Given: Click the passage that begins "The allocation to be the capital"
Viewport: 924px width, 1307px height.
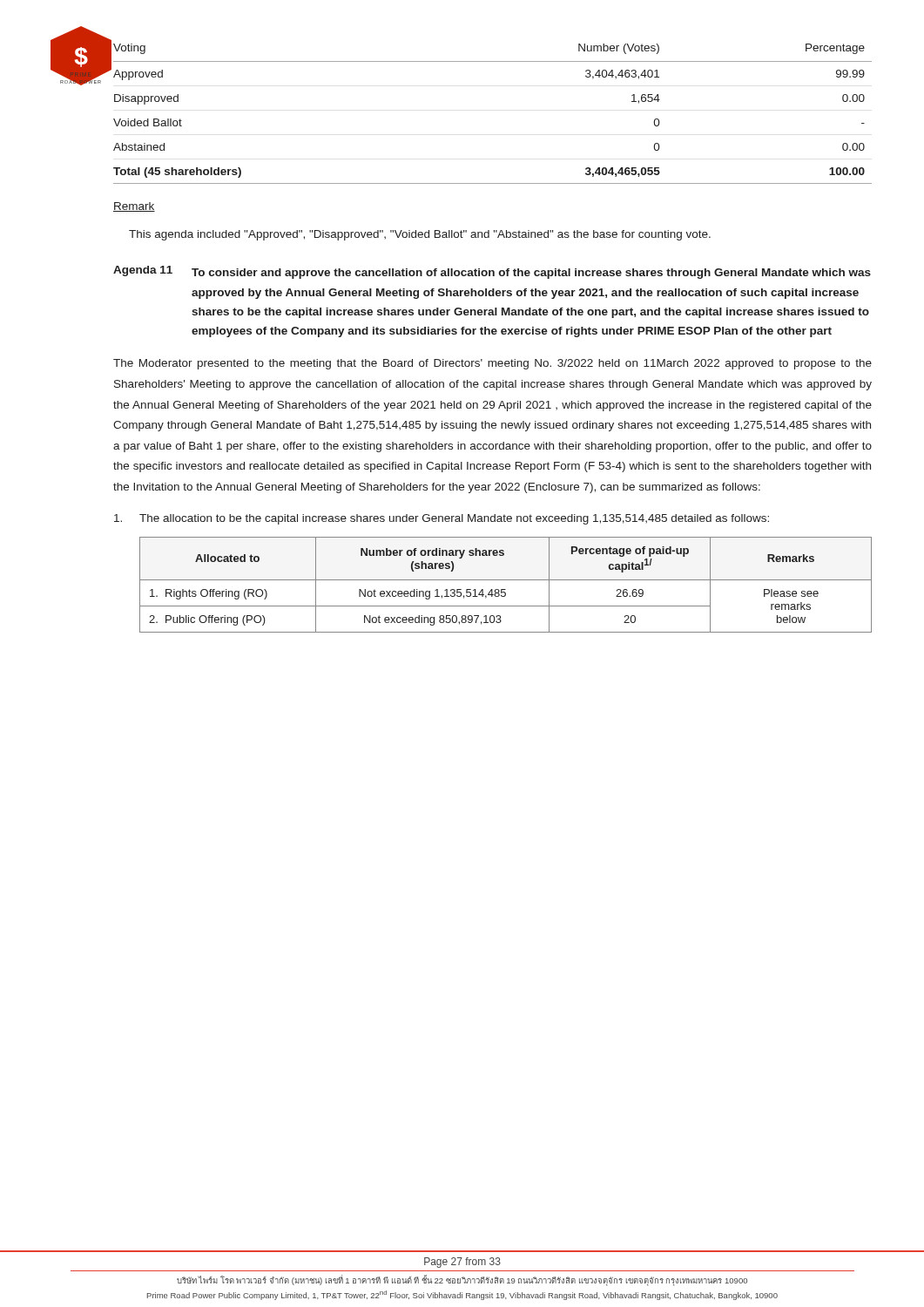Looking at the screenshot, I should 492,518.
